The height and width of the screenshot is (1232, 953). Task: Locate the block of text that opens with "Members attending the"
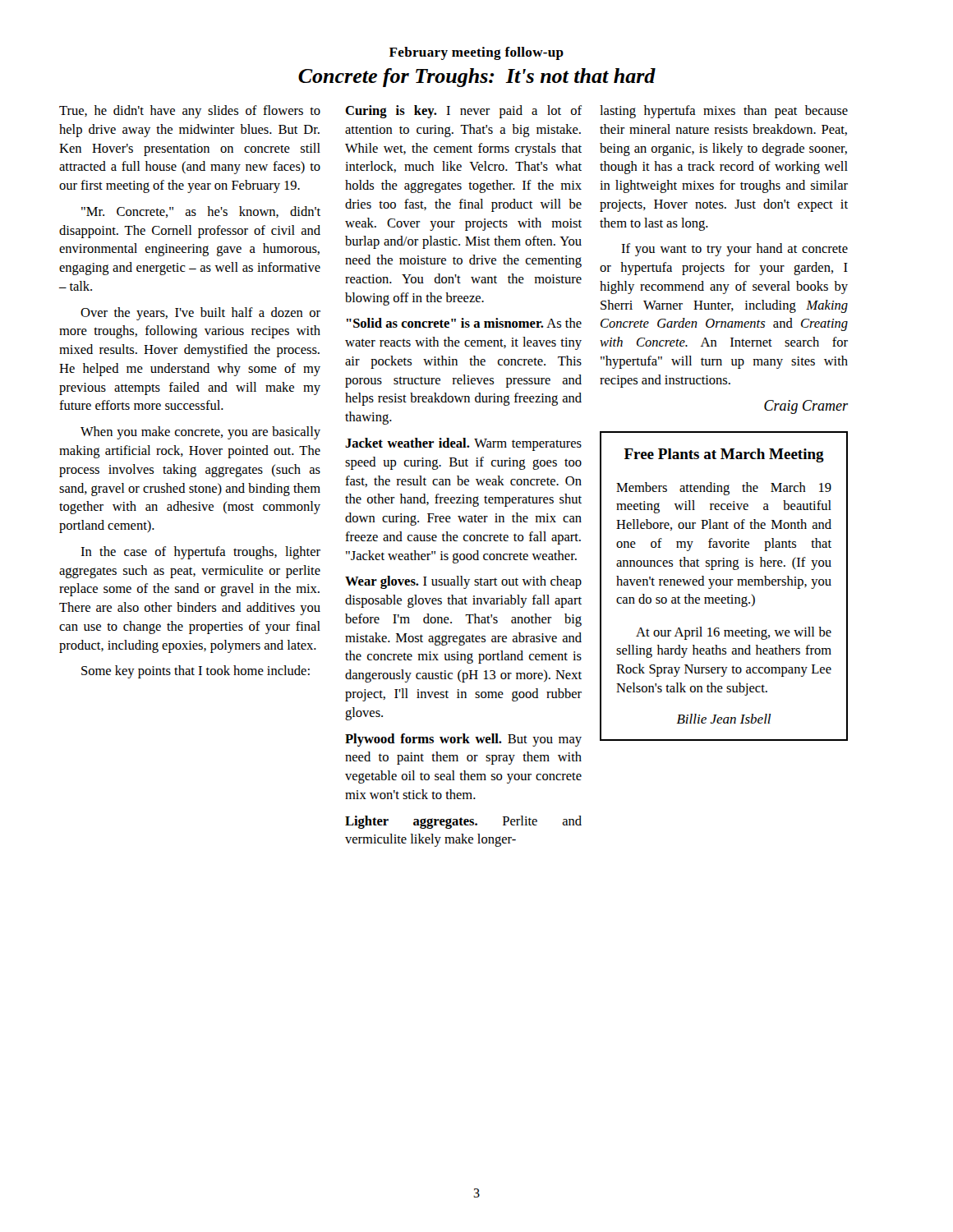[x=724, y=588]
